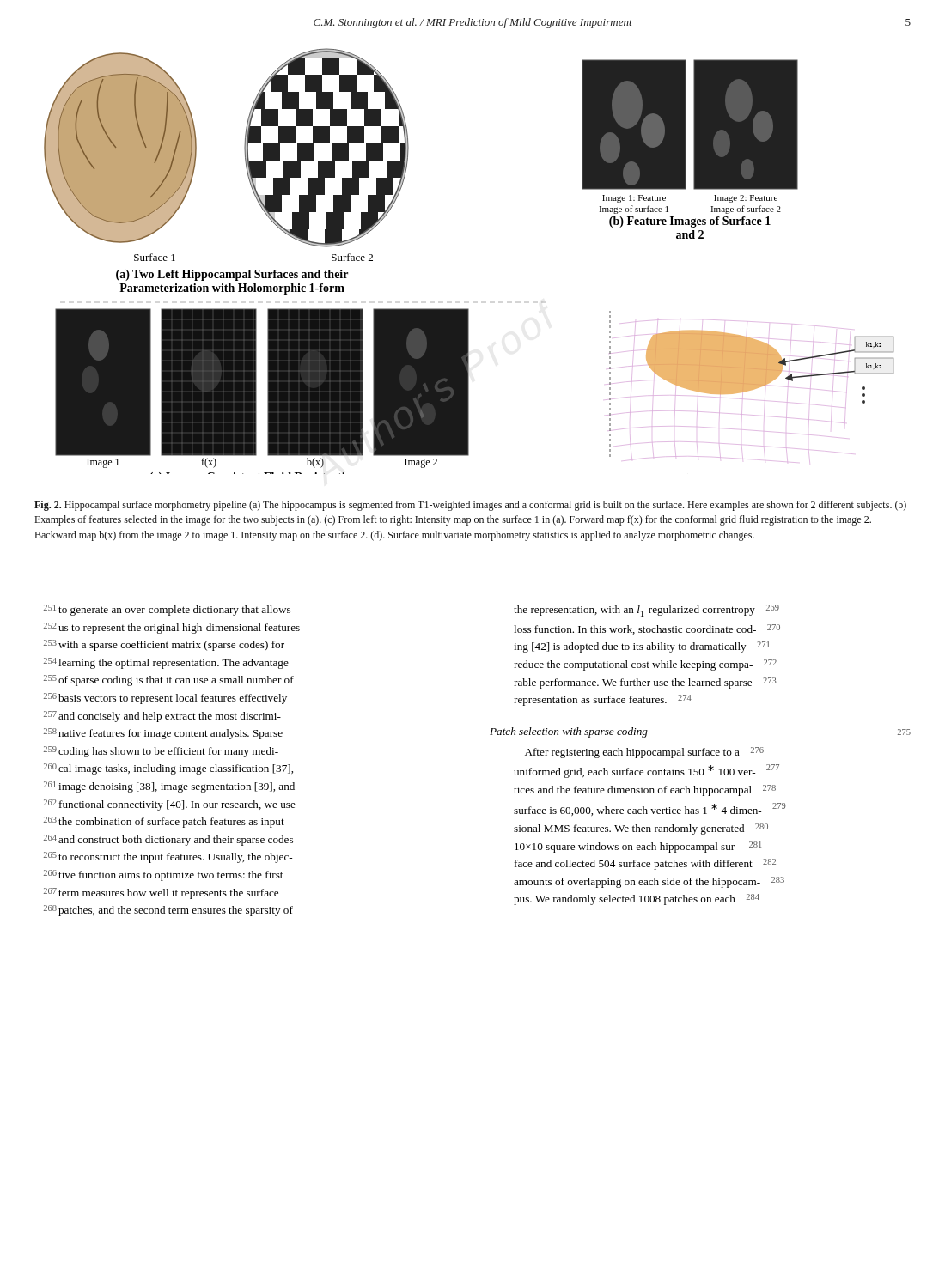
Task: Click on the region starting "251to generate an"
Action: (167, 759)
